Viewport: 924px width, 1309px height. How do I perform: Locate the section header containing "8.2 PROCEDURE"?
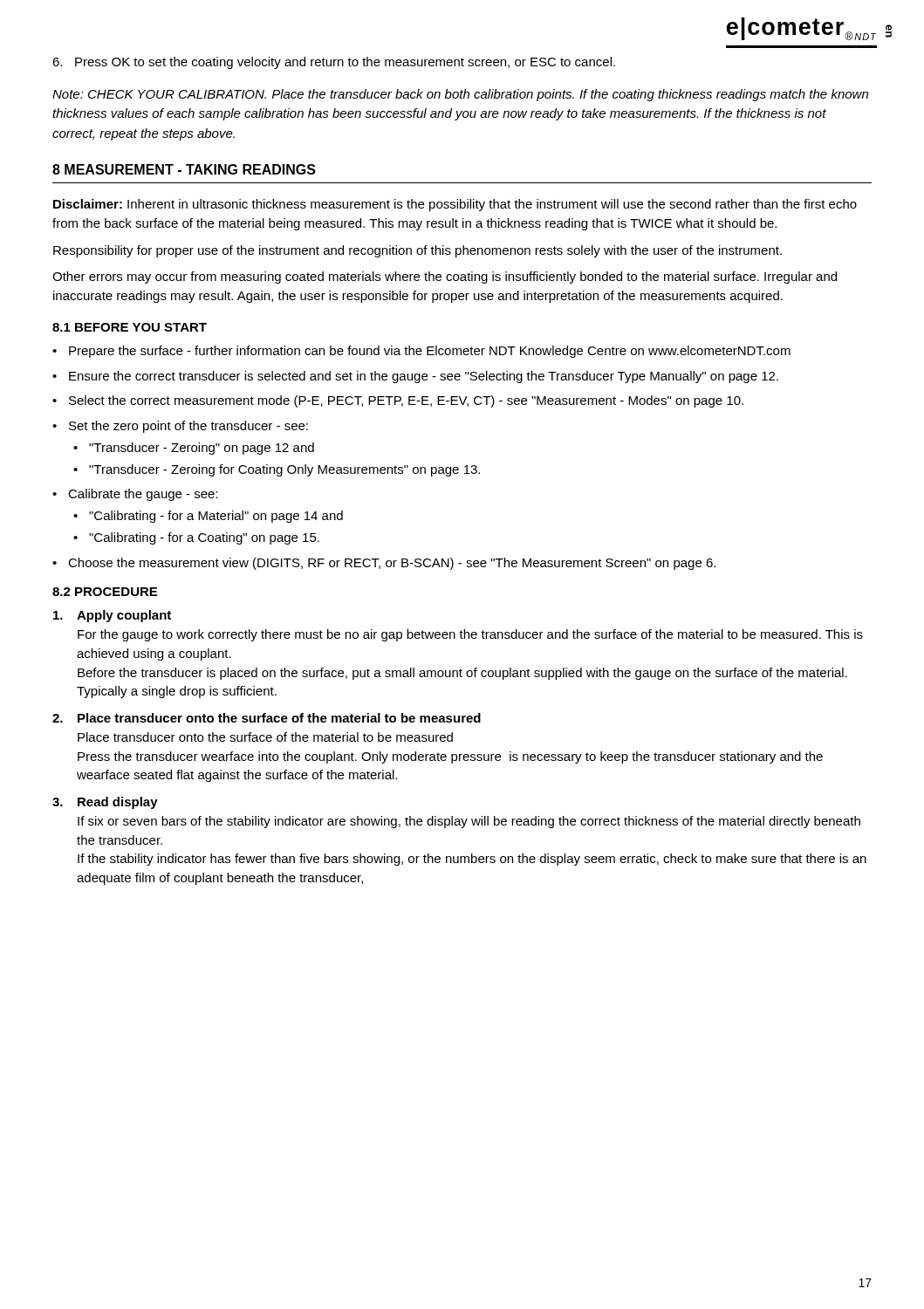point(105,591)
